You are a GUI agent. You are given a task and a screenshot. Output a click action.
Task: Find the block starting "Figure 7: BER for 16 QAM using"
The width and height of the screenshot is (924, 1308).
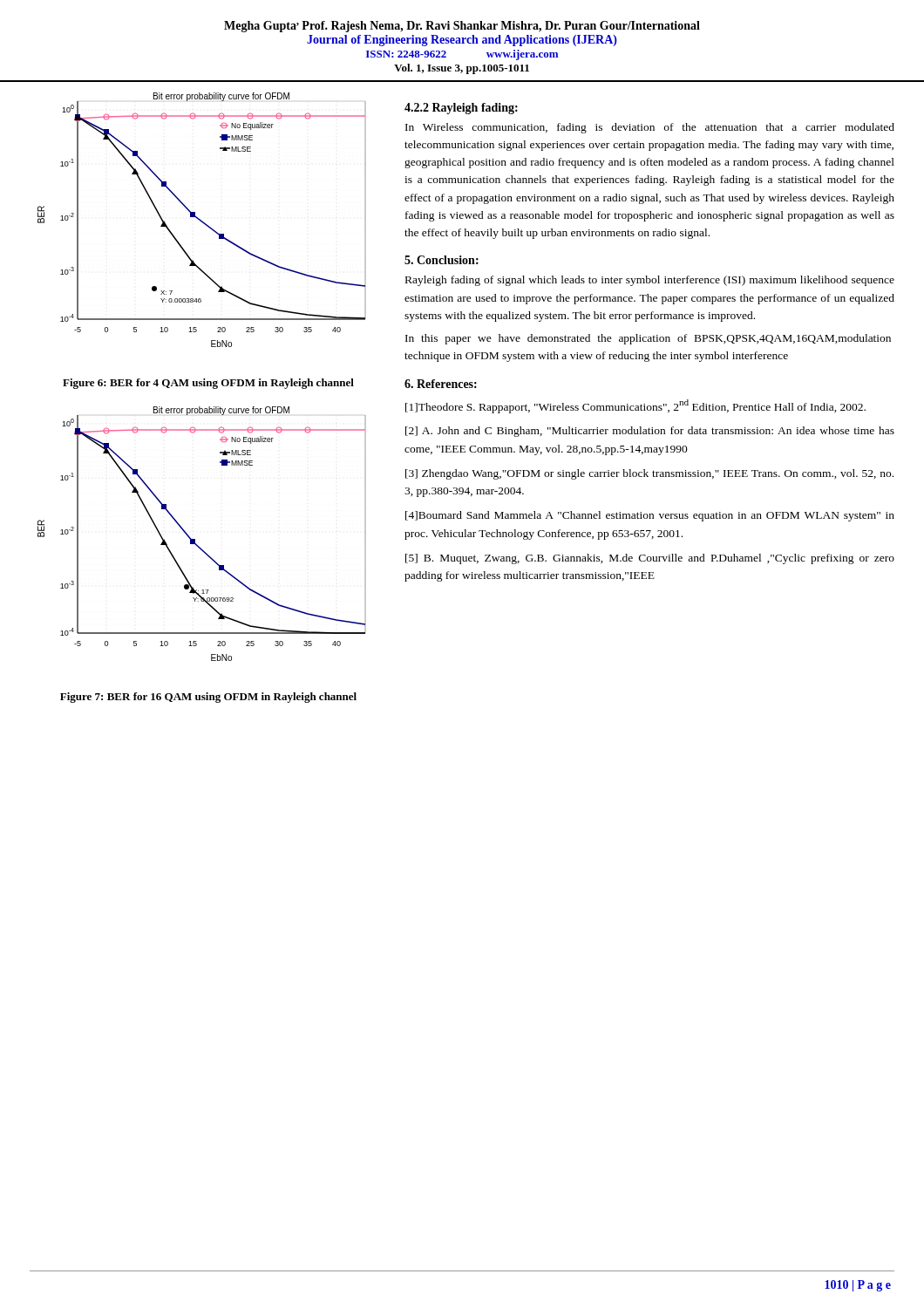click(x=208, y=696)
